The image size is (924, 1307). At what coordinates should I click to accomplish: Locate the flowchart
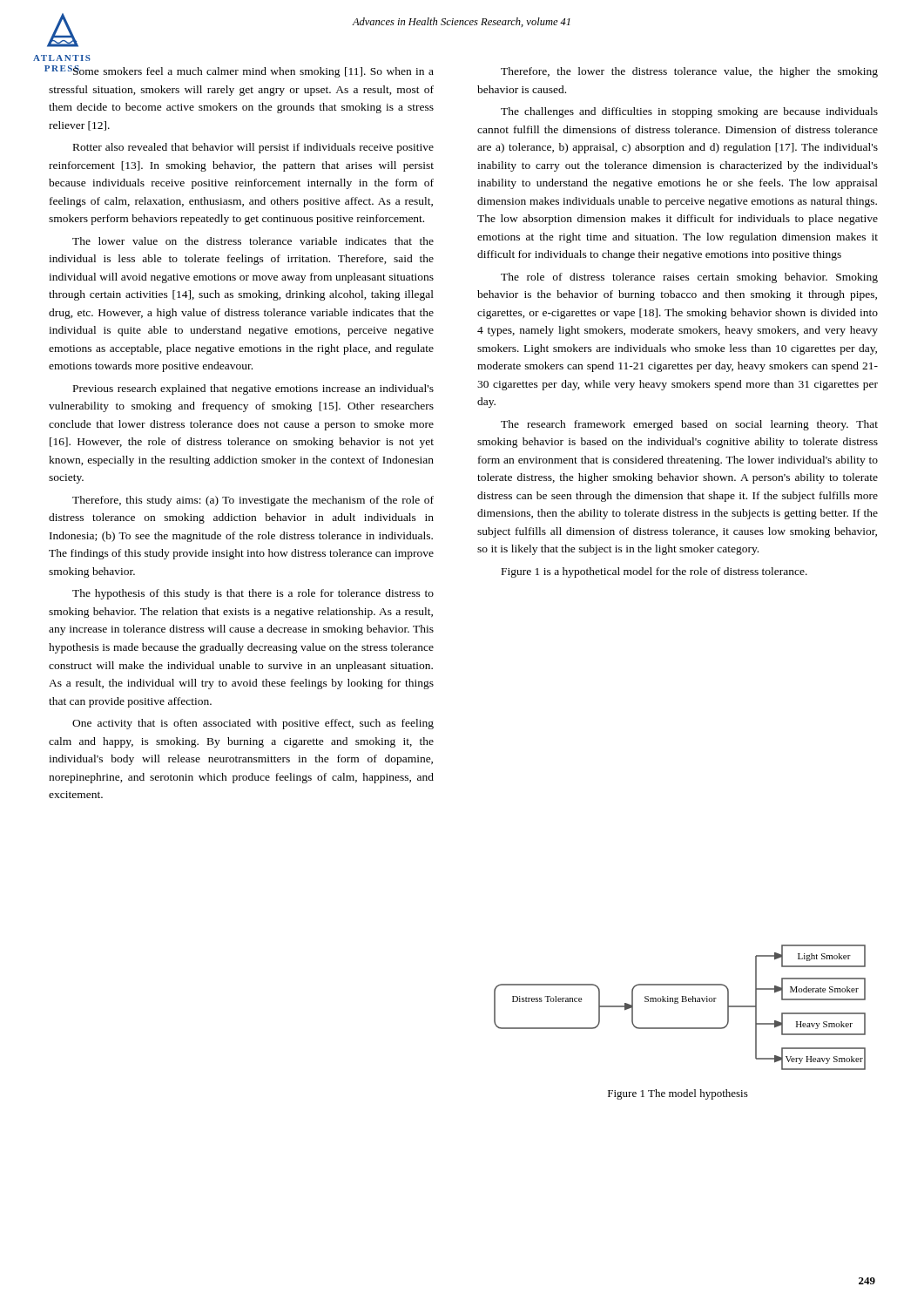(678, 1008)
